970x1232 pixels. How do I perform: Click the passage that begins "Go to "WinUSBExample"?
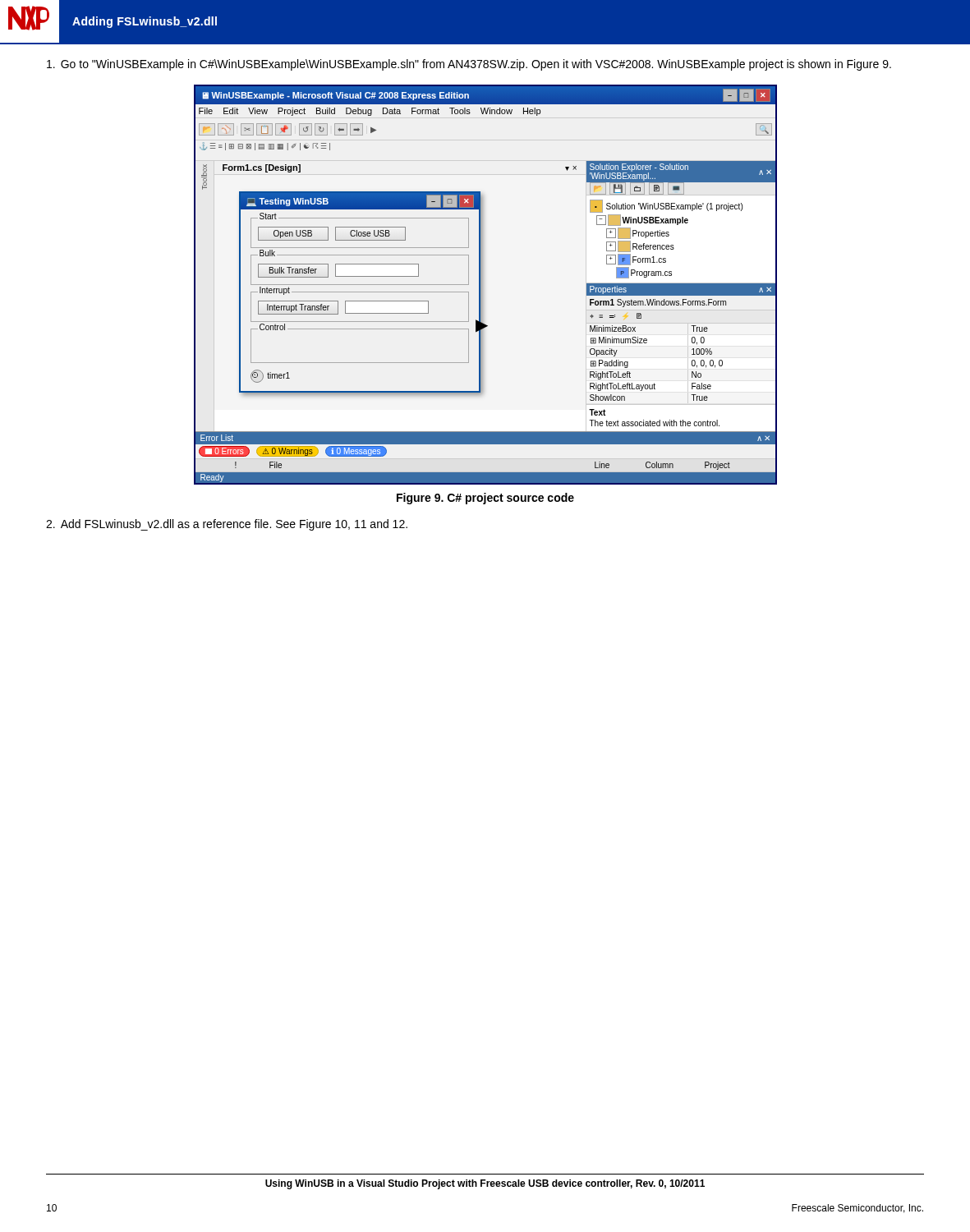[469, 64]
